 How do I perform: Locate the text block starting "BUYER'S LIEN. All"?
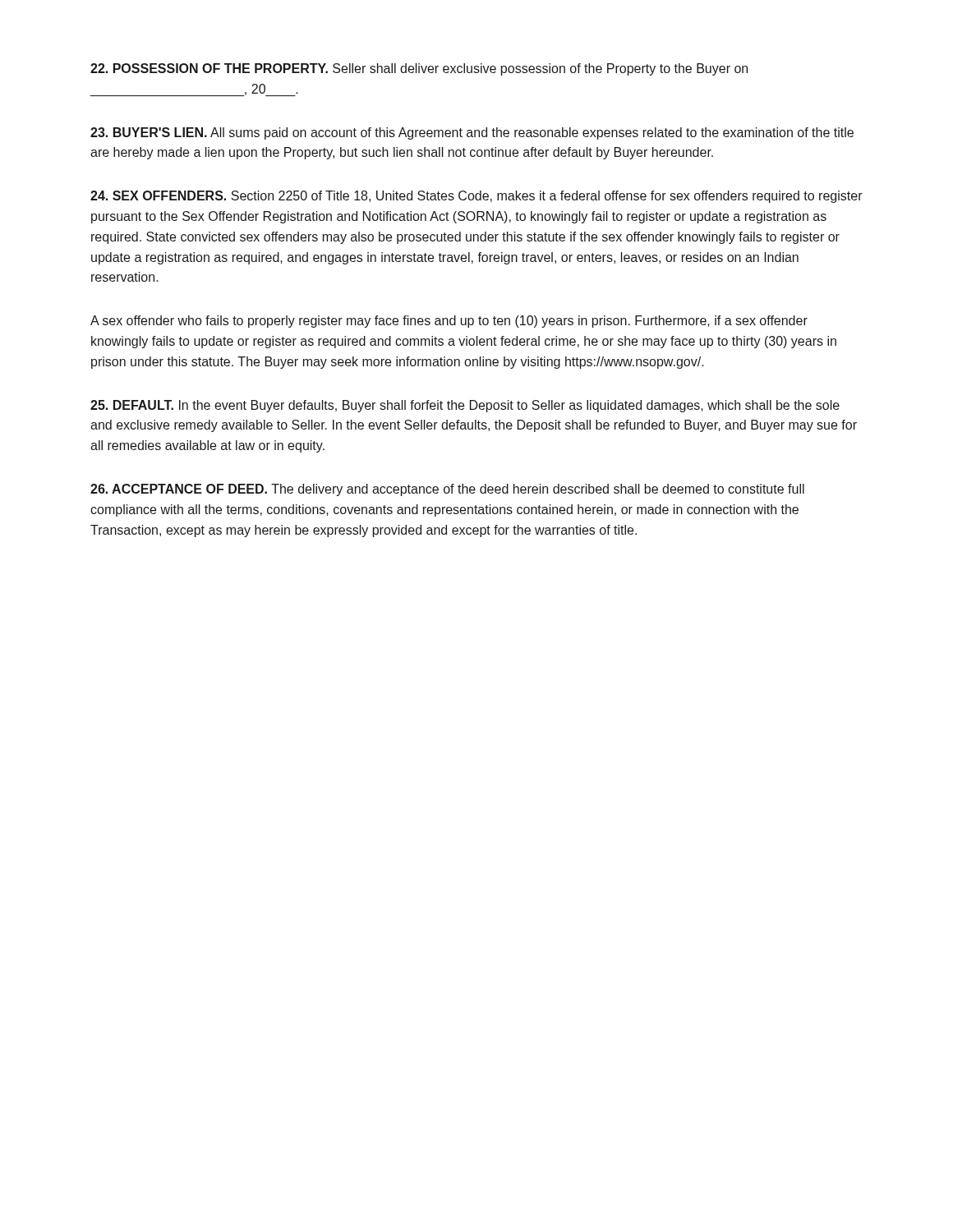(x=476, y=143)
